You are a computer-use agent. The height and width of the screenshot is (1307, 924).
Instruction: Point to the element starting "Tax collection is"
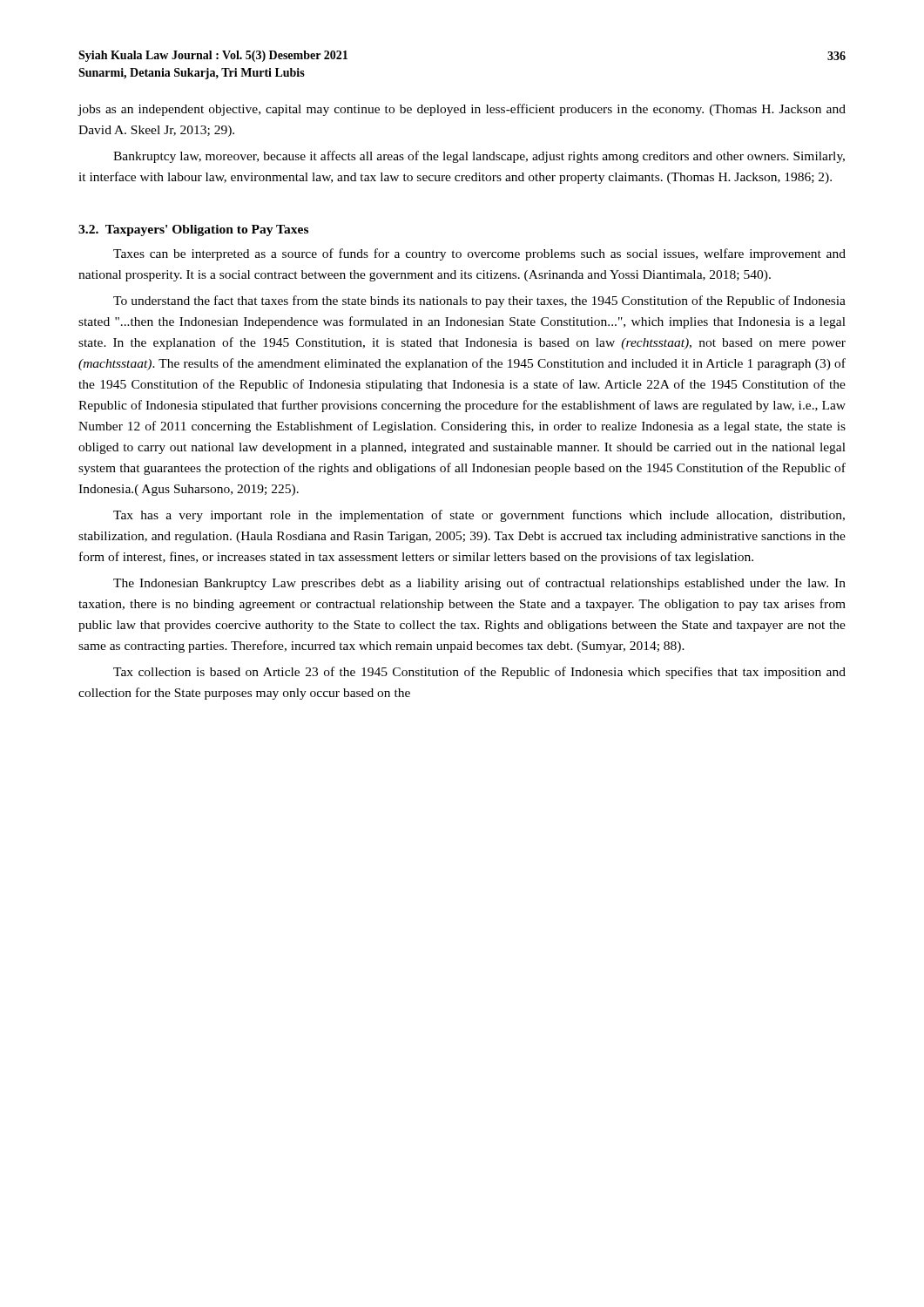pyautogui.click(x=462, y=682)
